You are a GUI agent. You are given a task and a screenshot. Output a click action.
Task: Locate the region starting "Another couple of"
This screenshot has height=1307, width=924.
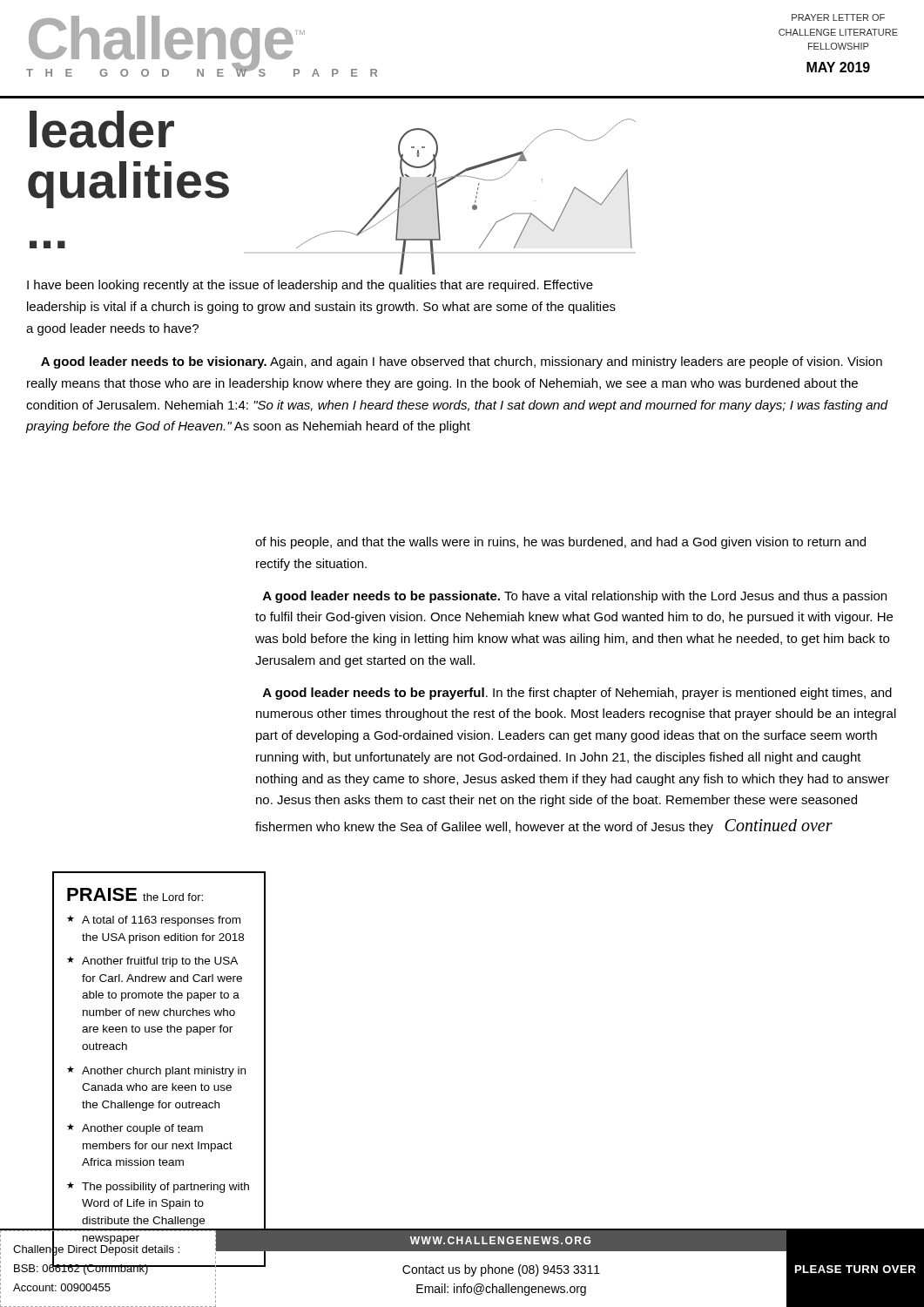157,1145
